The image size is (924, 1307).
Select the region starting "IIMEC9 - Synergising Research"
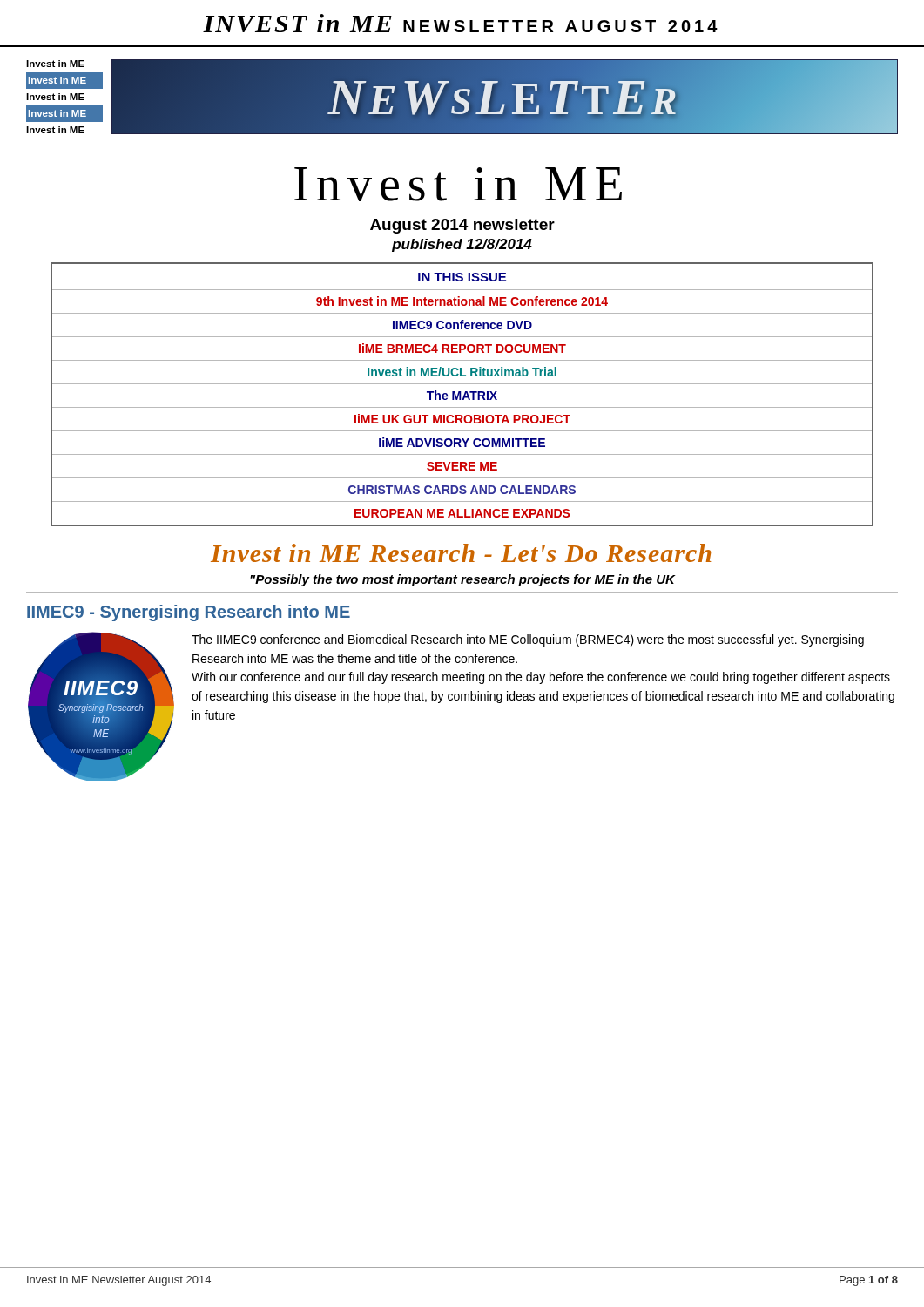point(188,612)
